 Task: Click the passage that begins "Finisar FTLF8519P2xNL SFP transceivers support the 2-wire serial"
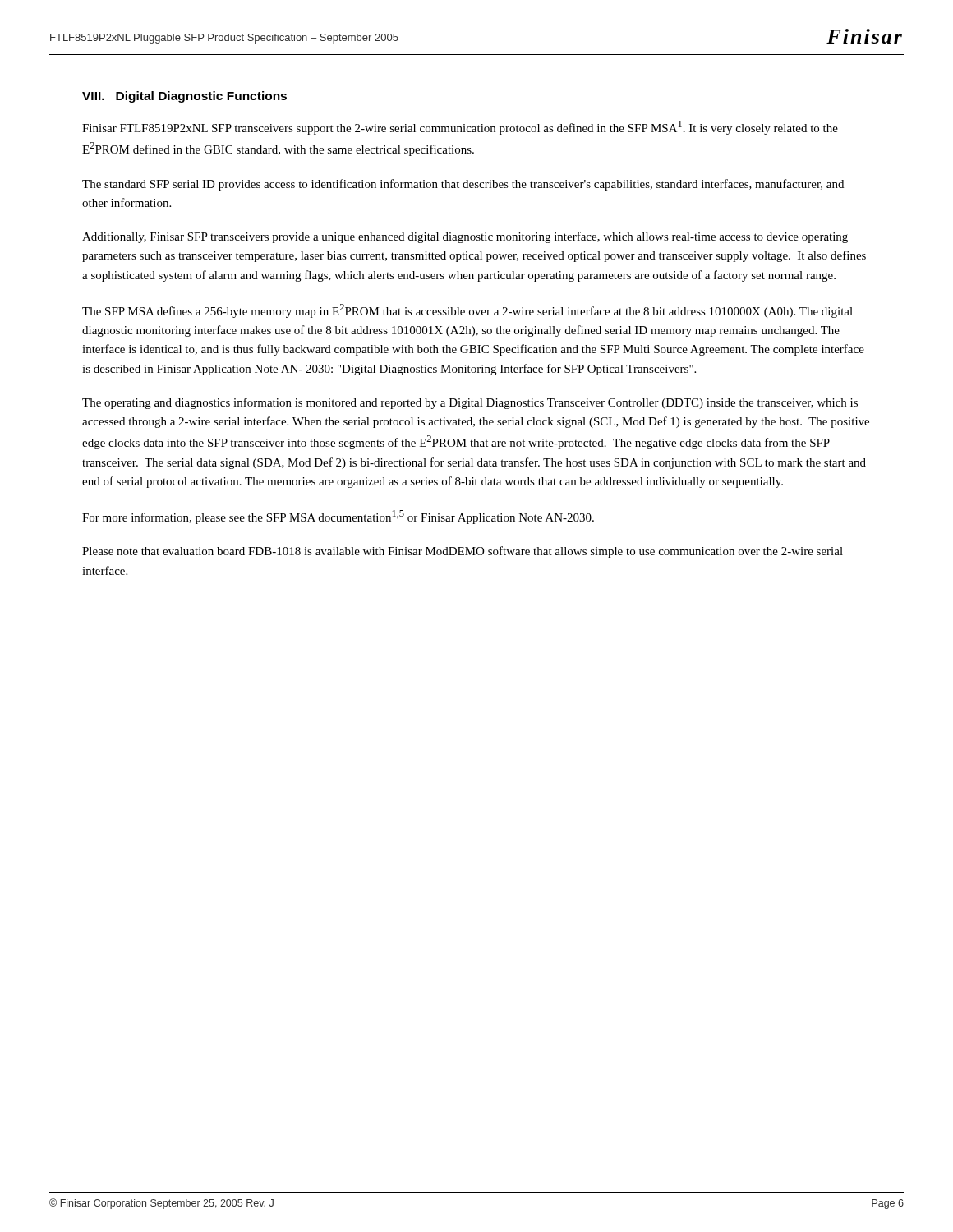click(x=460, y=137)
